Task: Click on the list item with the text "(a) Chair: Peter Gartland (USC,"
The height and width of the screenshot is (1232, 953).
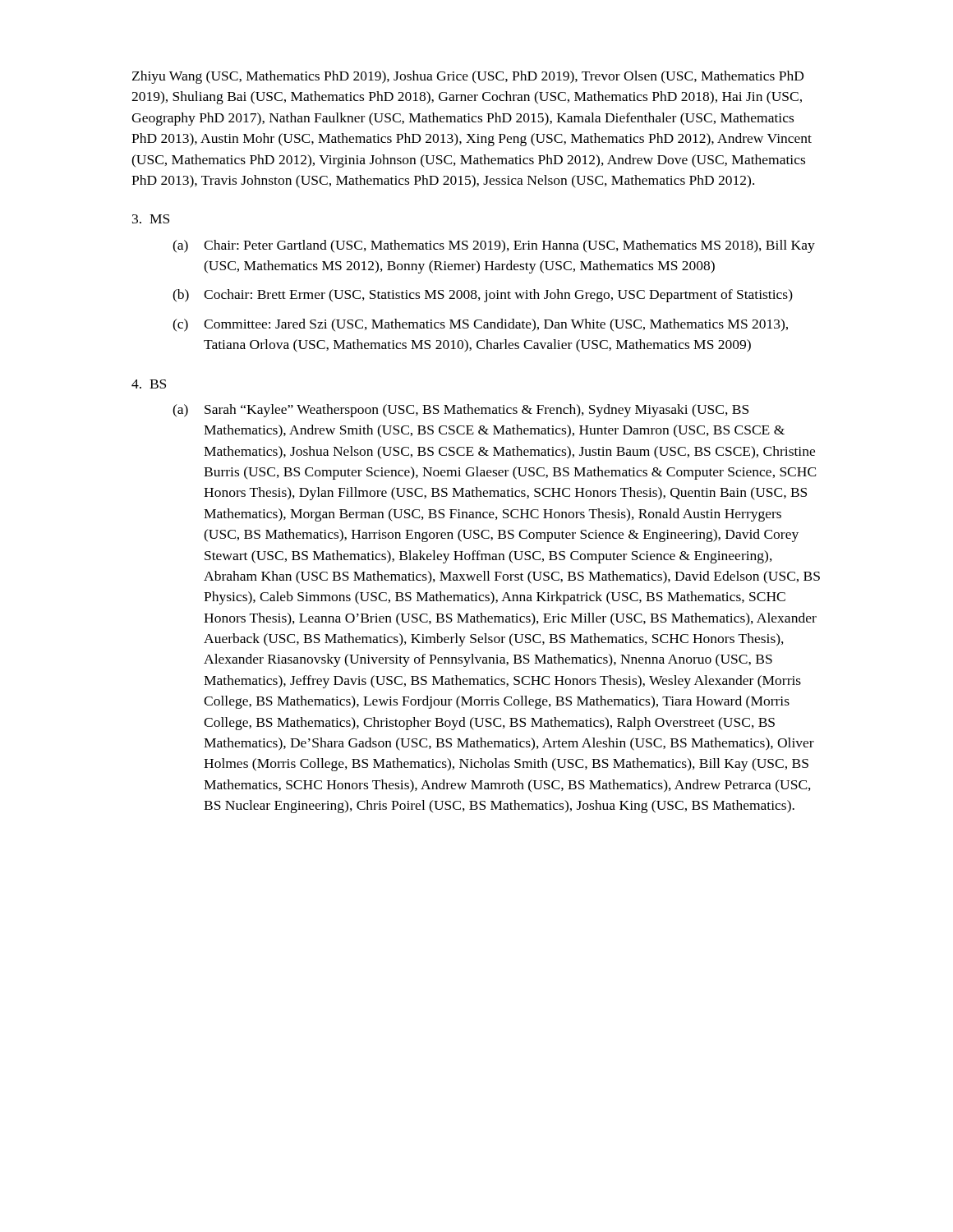Action: pyautogui.click(x=497, y=255)
